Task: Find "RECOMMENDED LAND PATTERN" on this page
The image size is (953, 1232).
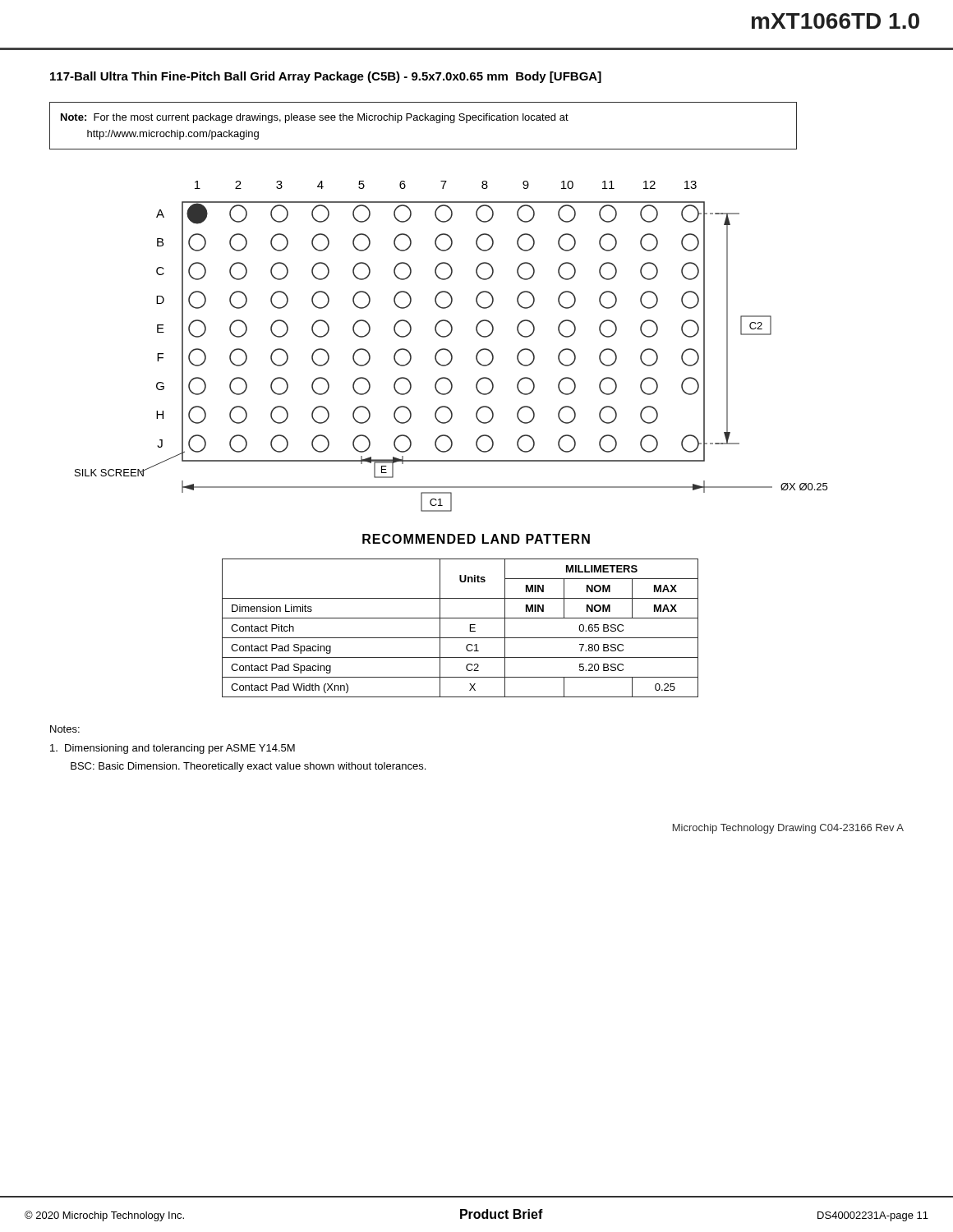Action: point(476,539)
